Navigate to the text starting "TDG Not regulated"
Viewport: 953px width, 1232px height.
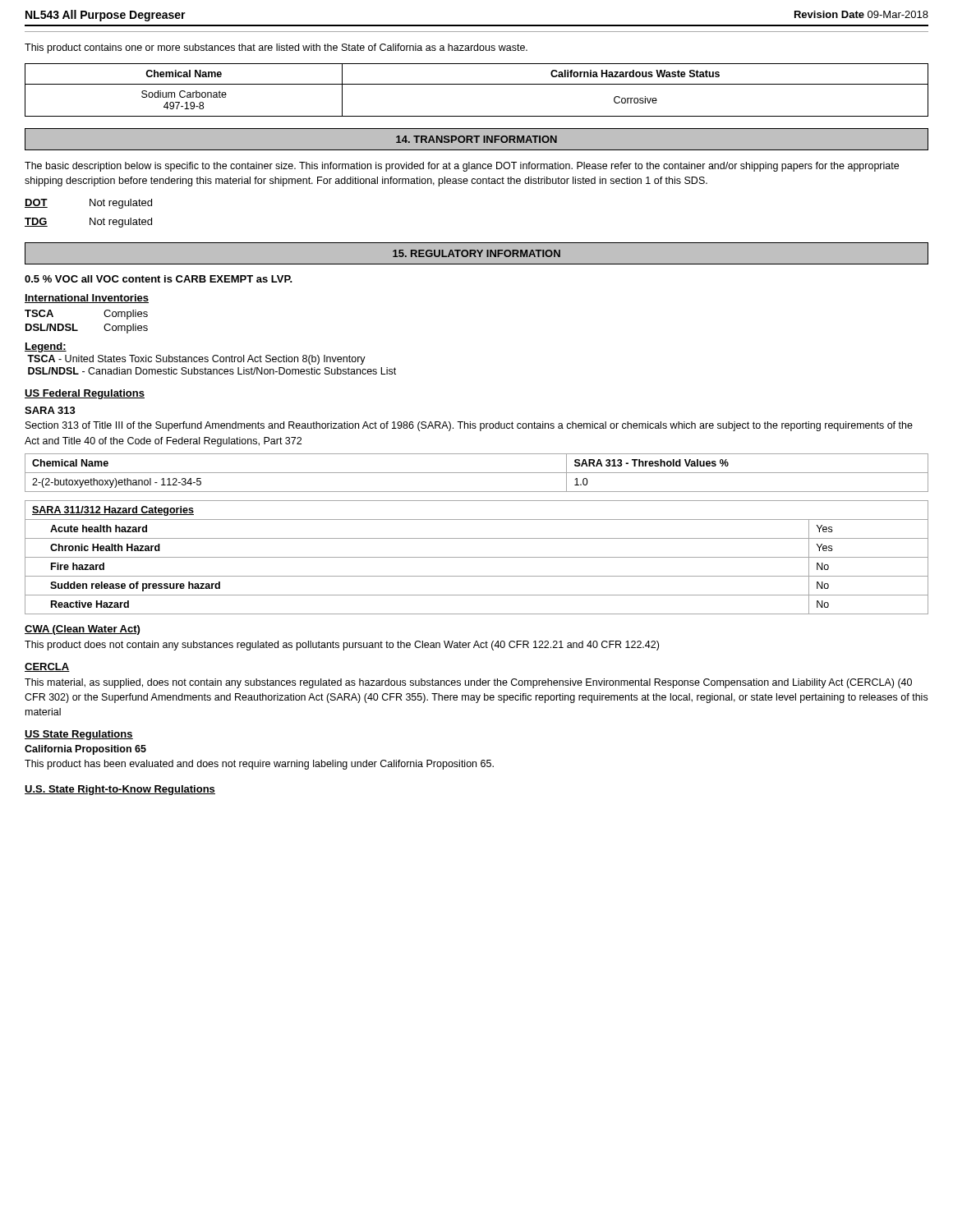pos(88,223)
